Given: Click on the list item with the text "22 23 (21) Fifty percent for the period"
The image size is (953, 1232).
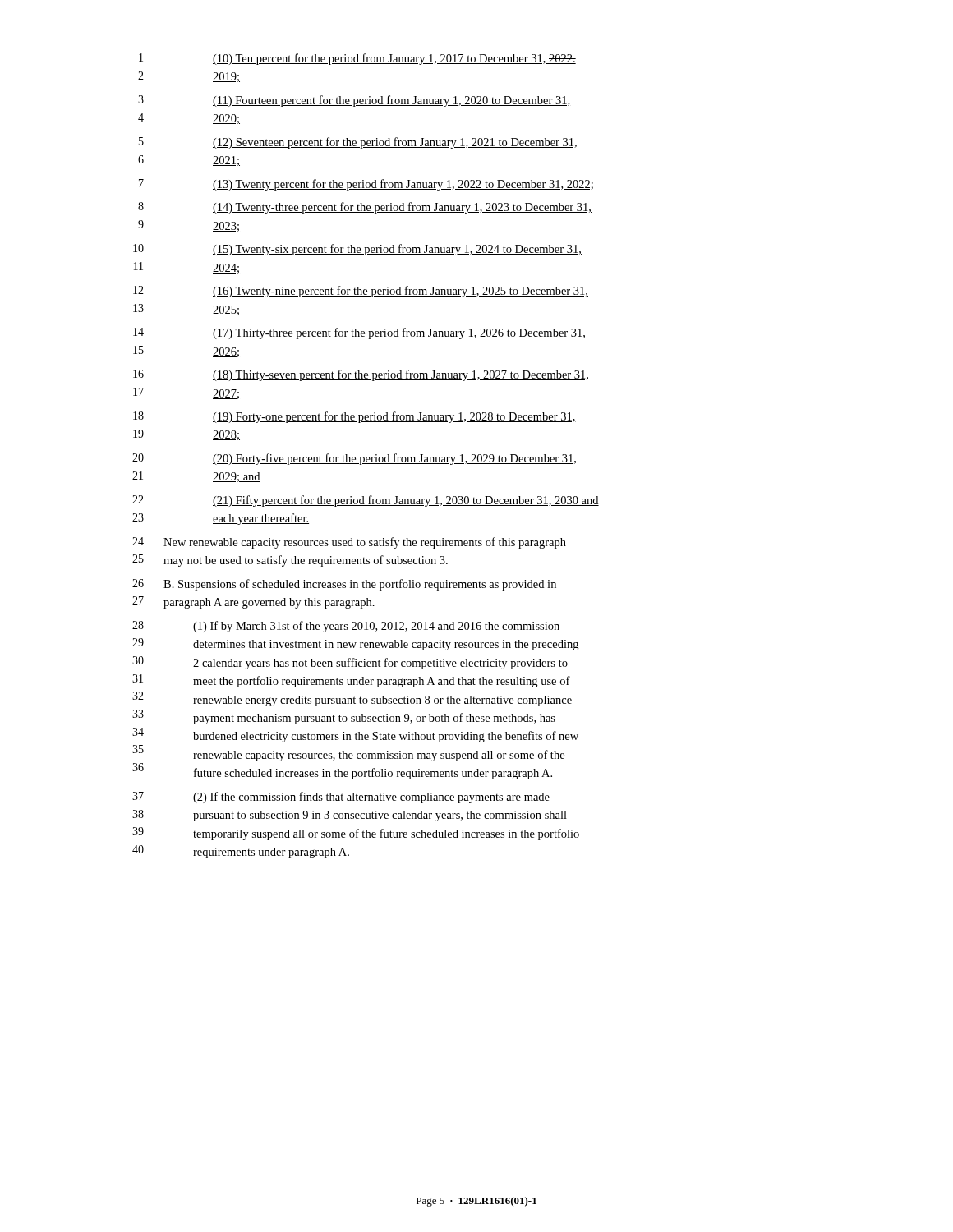Looking at the screenshot, I should (x=493, y=509).
